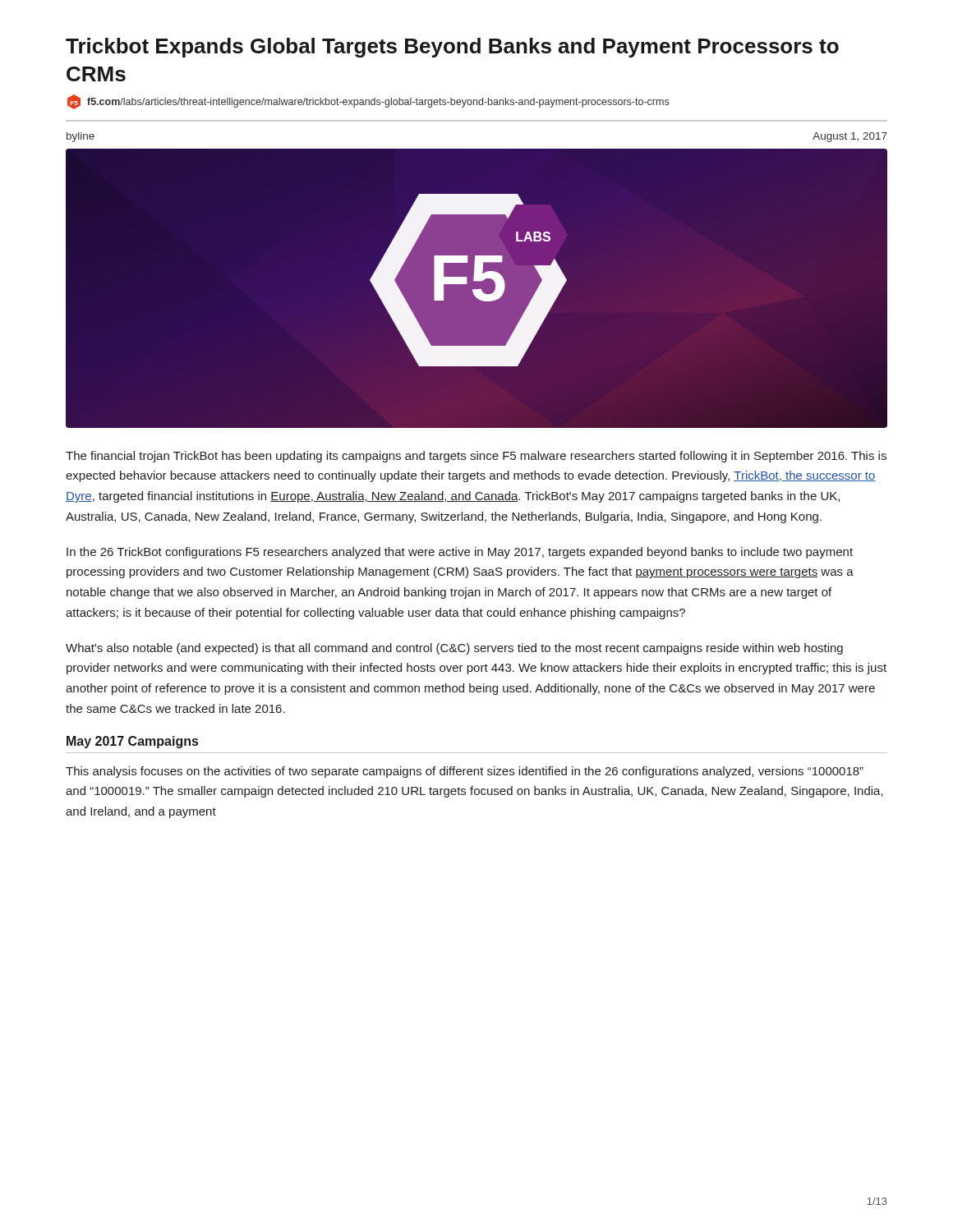Find the passage starting "May 2017 Campaigns"
This screenshot has height=1232, width=953.
[476, 741]
